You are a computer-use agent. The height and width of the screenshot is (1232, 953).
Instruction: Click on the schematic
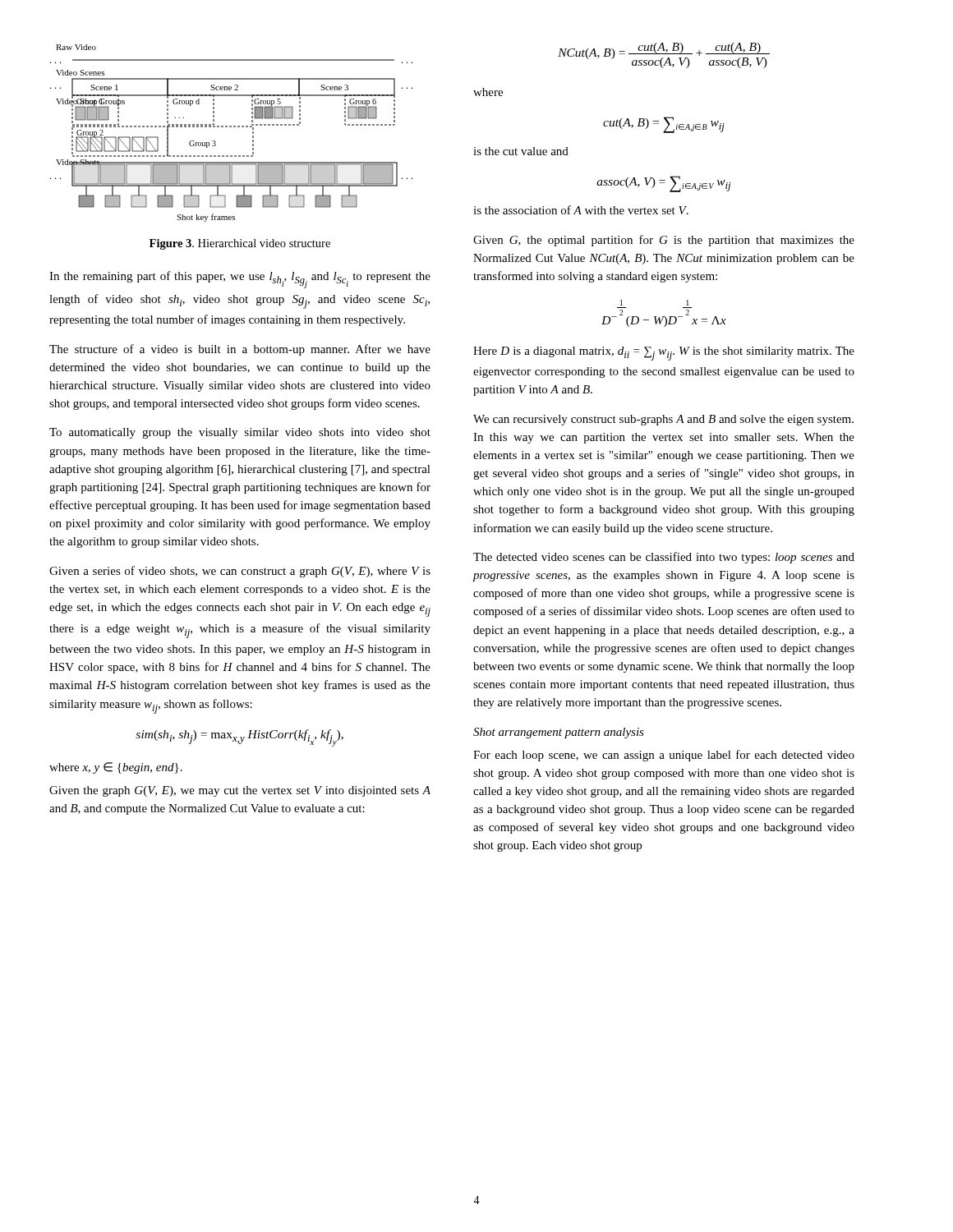pyautogui.click(x=240, y=135)
